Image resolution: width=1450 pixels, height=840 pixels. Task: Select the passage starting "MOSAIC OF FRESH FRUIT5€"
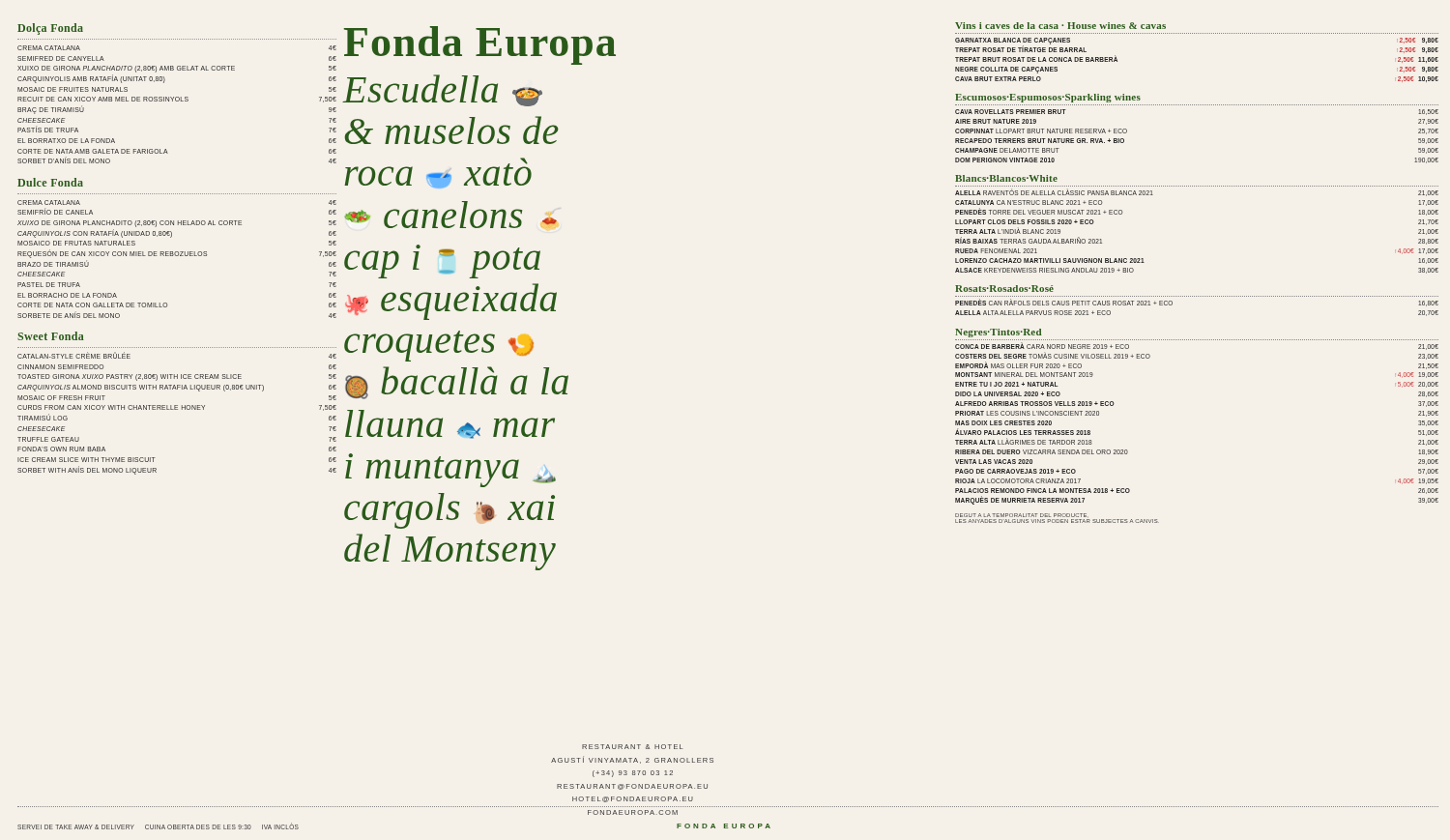pos(177,398)
